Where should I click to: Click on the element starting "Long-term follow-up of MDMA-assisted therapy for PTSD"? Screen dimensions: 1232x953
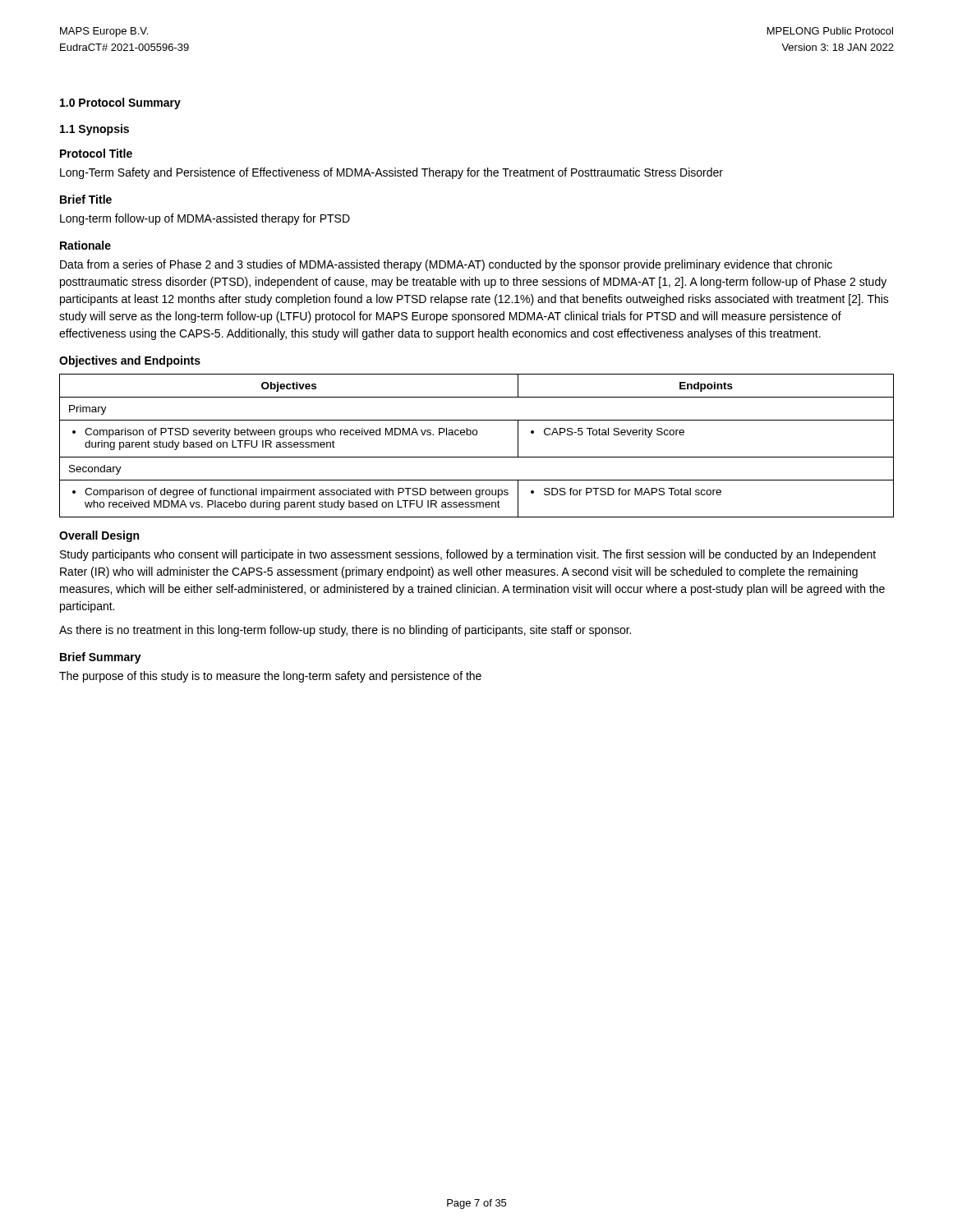205,218
